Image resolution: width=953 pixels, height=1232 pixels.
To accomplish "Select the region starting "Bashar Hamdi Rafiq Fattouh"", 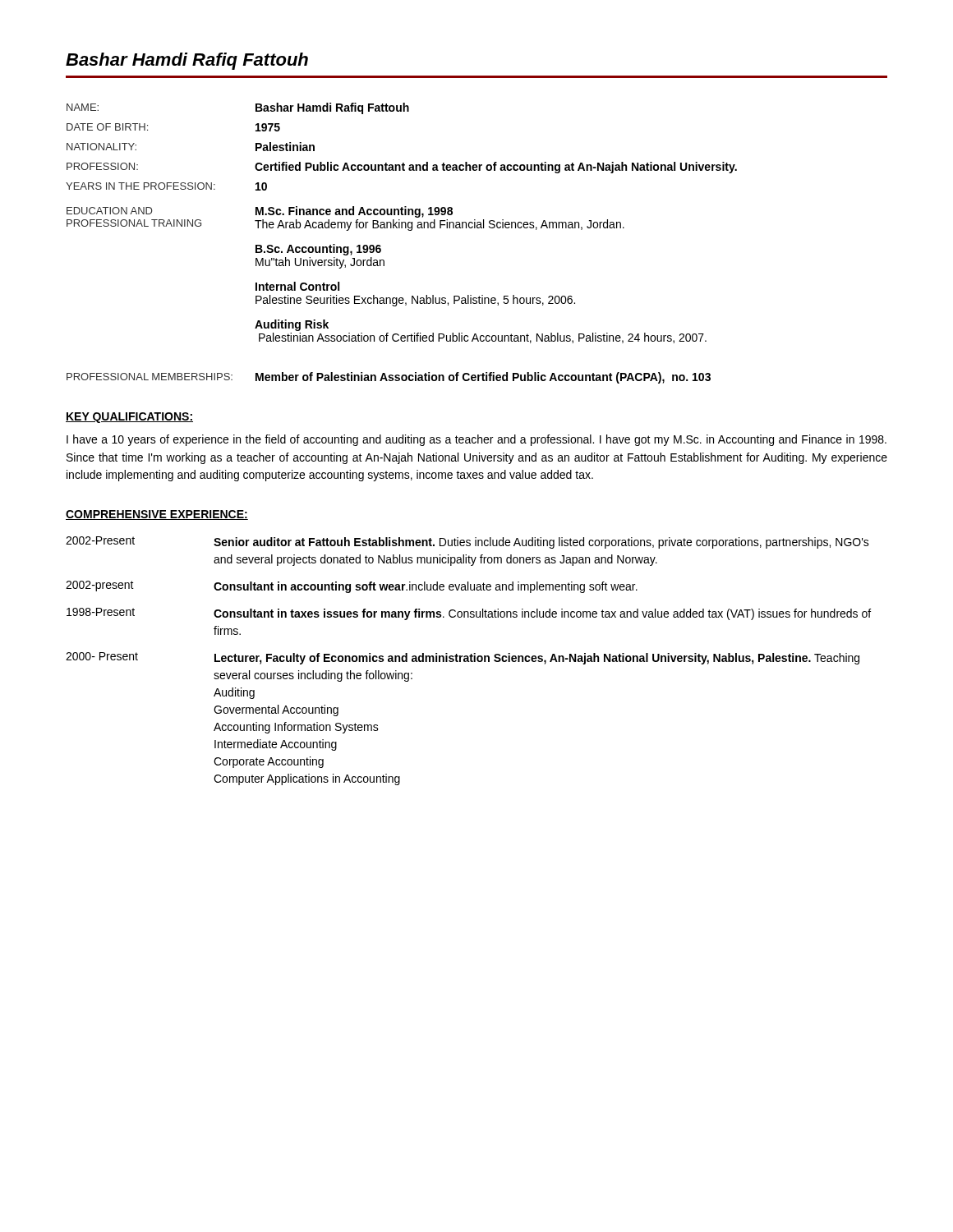I will click(187, 60).
